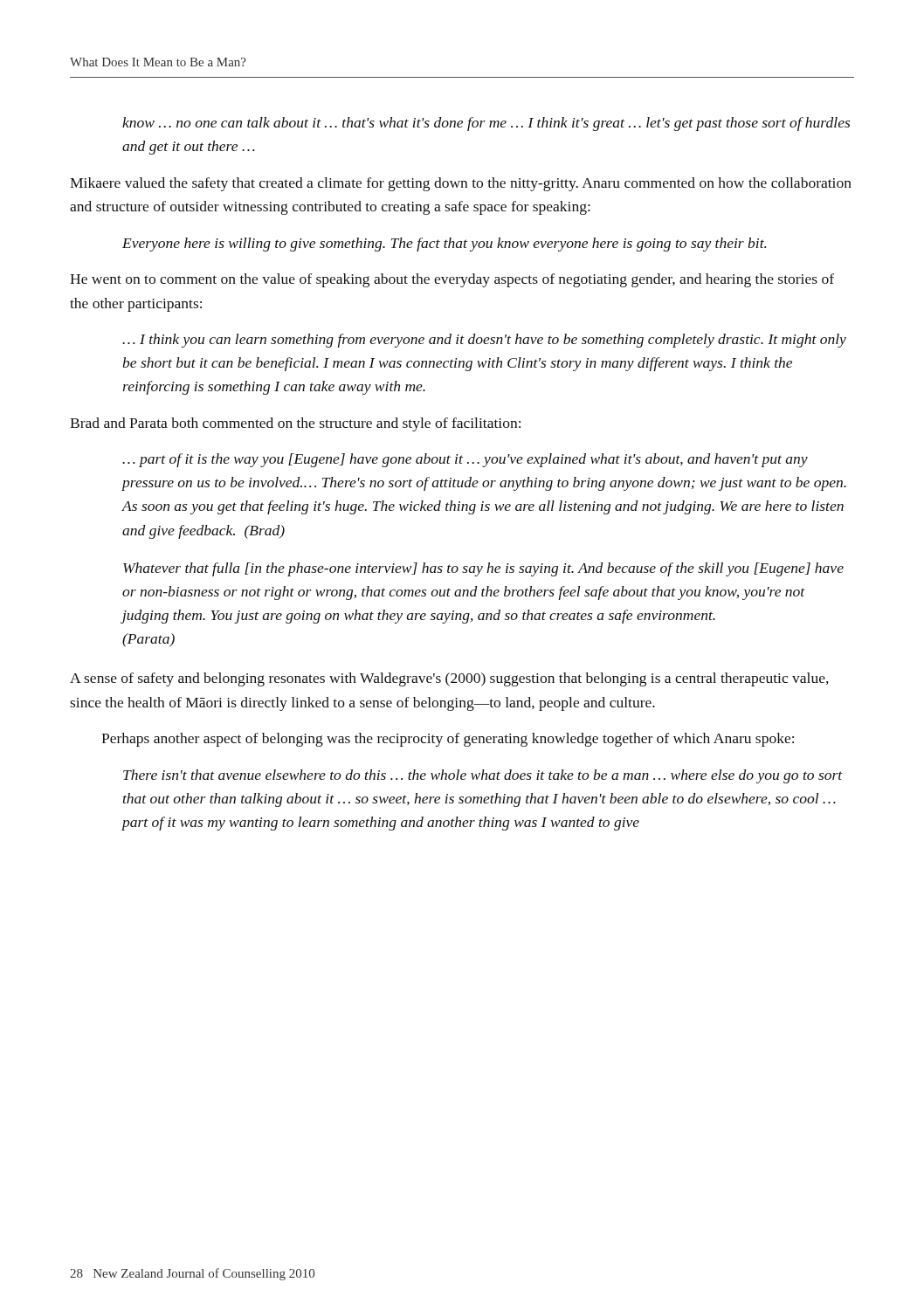Locate the text starting "Brad and Parata both commented on the structure"
This screenshot has height=1310, width=924.
296,422
